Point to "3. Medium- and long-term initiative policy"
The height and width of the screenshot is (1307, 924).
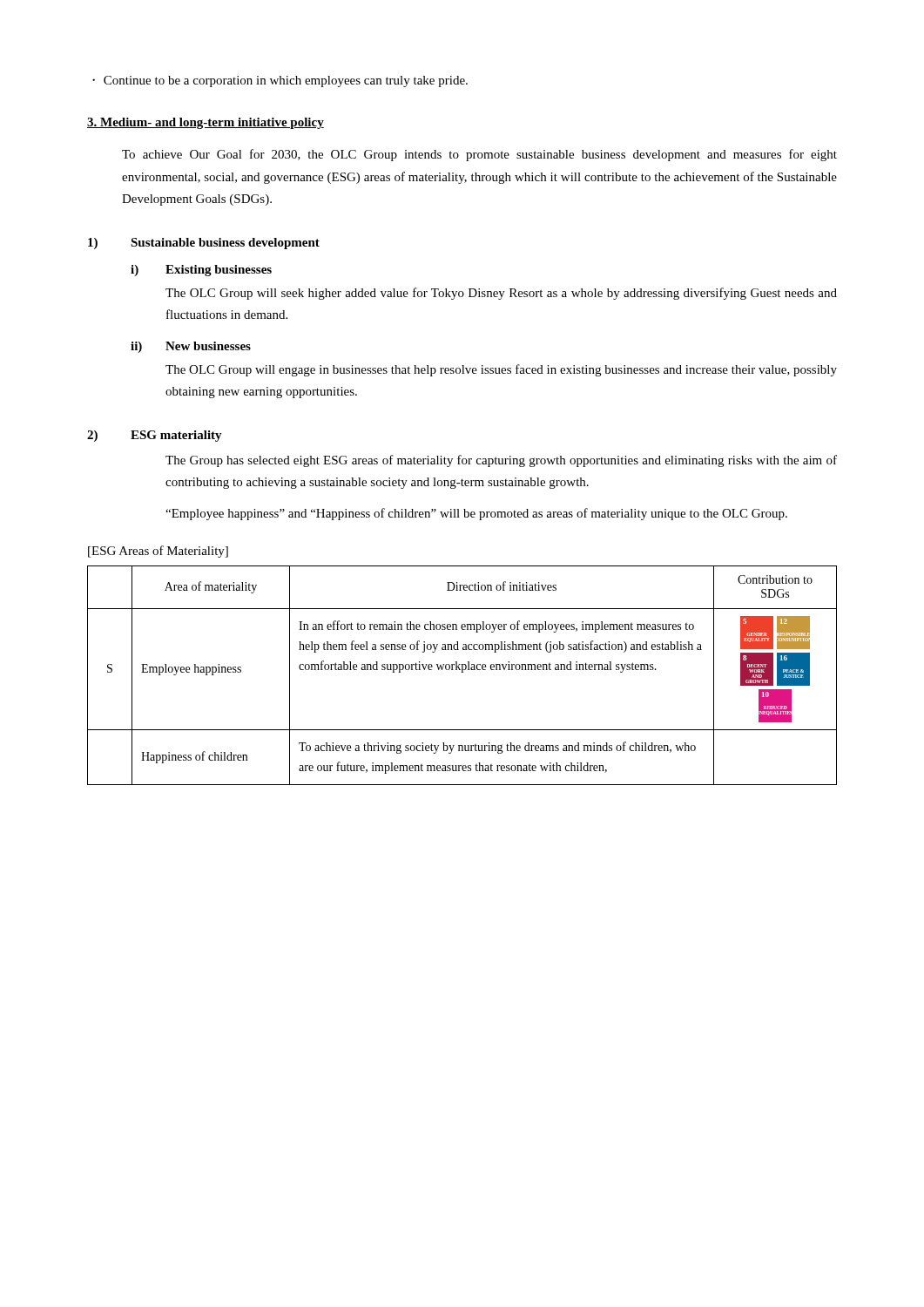point(205,122)
